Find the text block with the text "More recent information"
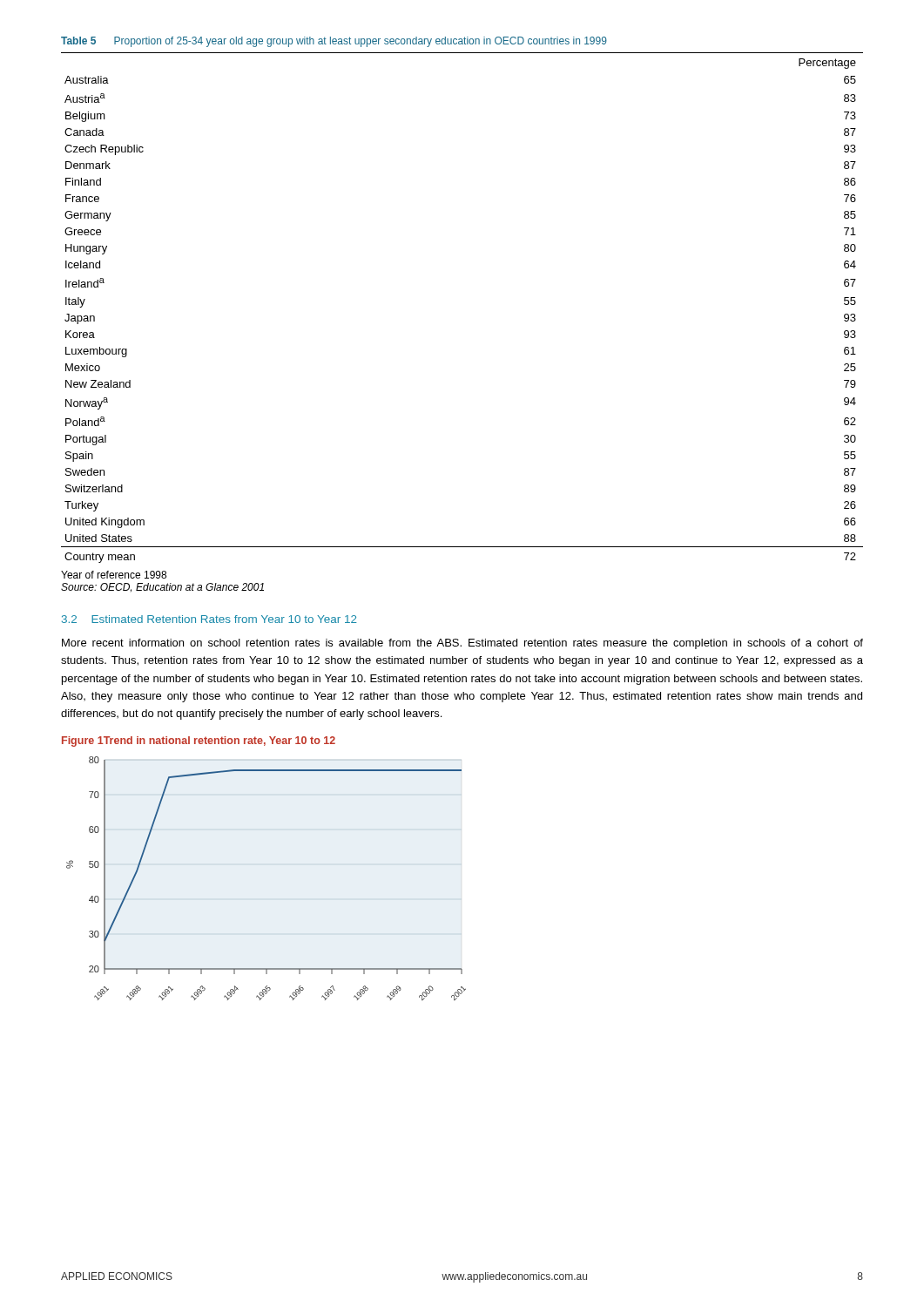The image size is (924, 1307). pyautogui.click(x=462, y=678)
